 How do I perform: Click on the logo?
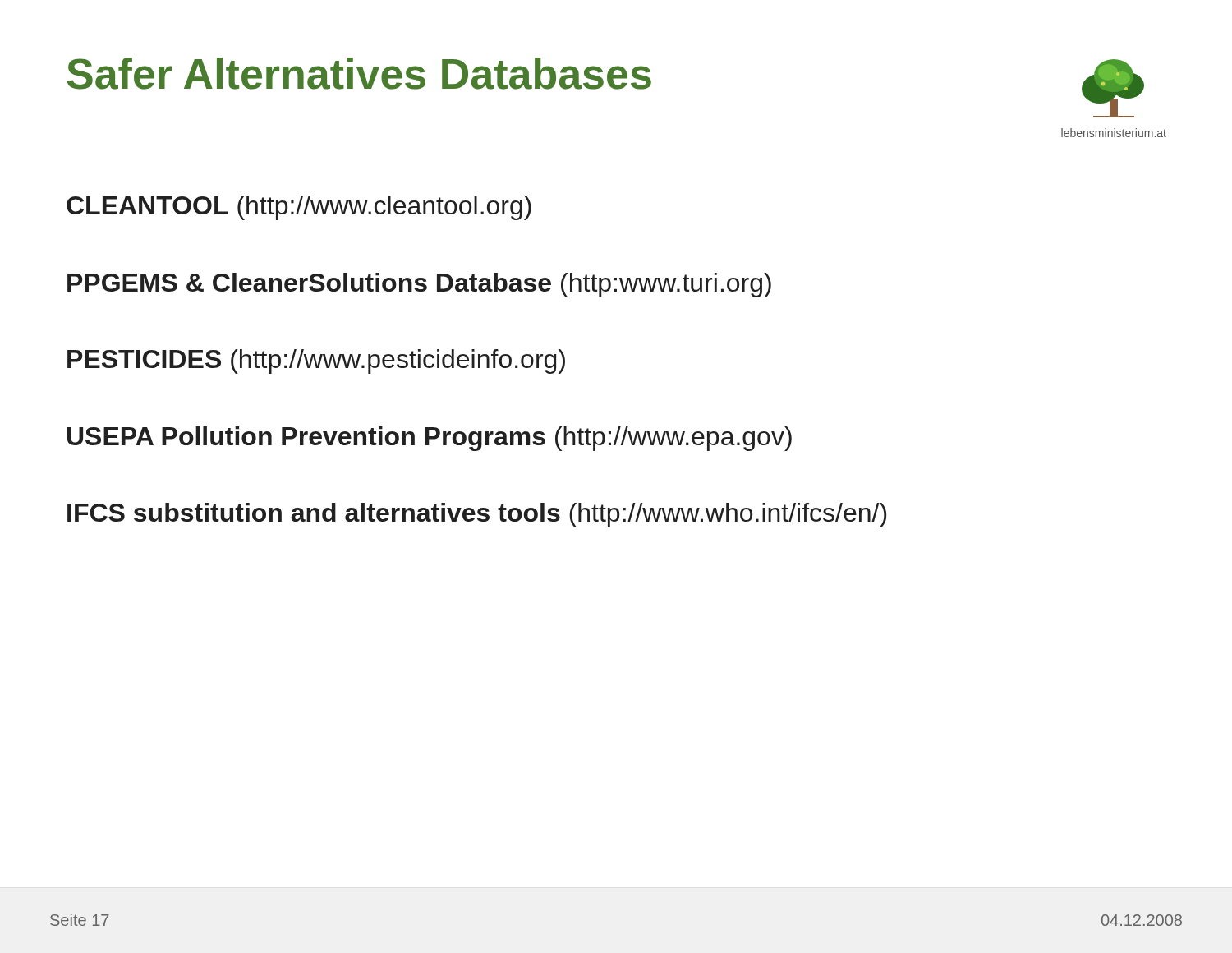(x=1114, y=94)
